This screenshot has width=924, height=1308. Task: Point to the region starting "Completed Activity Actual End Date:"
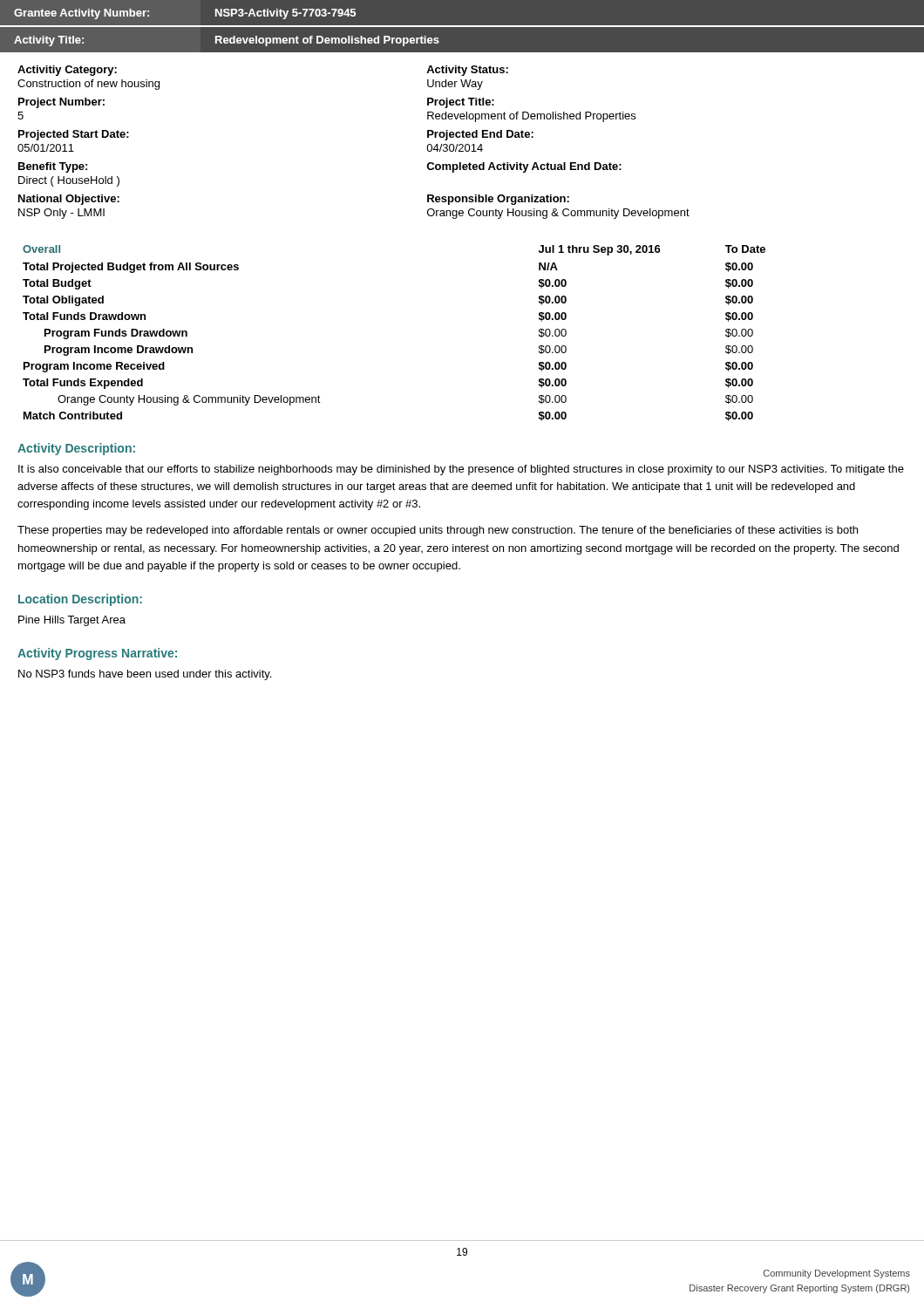click(524, 167)
